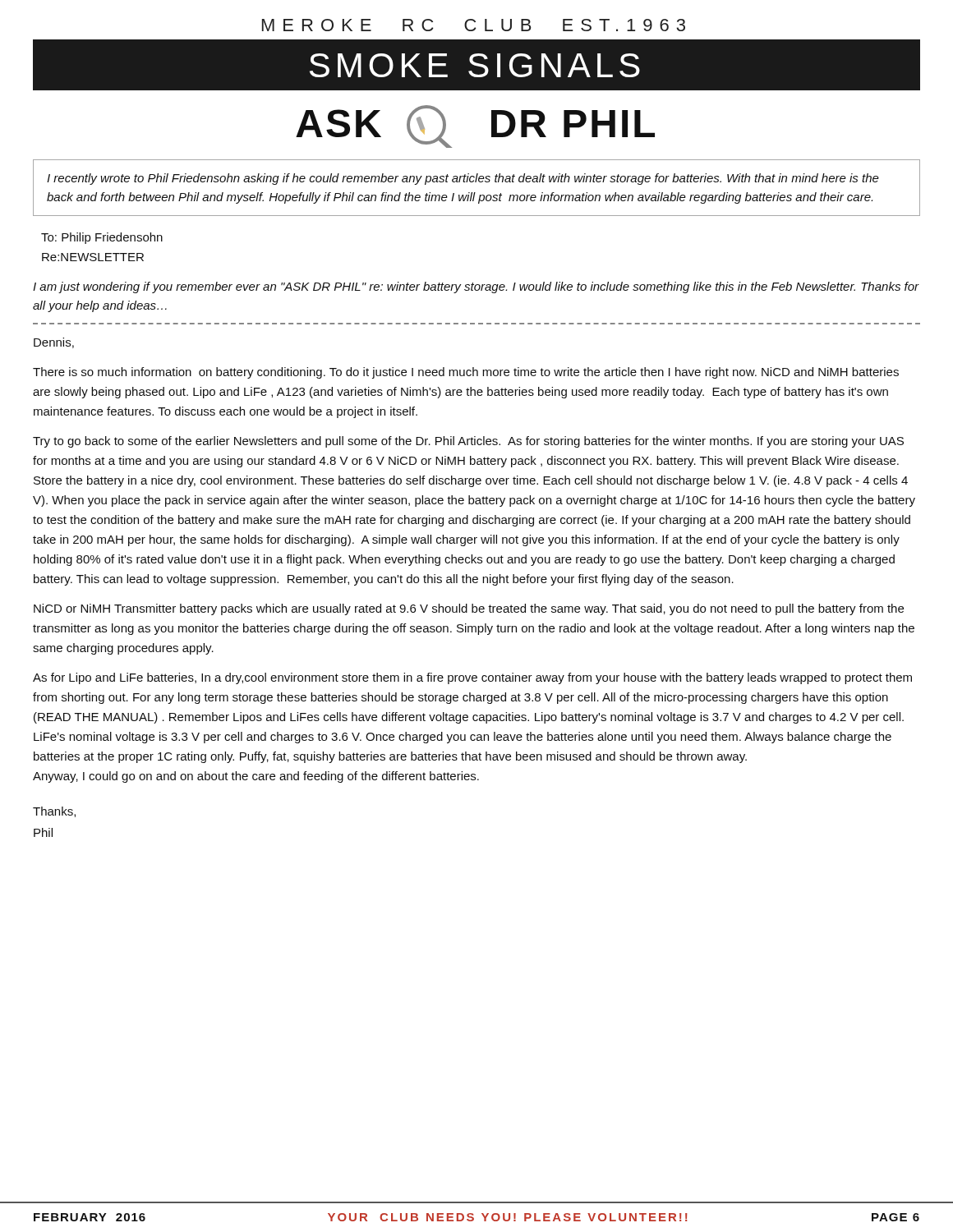The image size is (953, 1232).
Task: Where does it say "ASK DR PHIL"?
Action: 476,123
